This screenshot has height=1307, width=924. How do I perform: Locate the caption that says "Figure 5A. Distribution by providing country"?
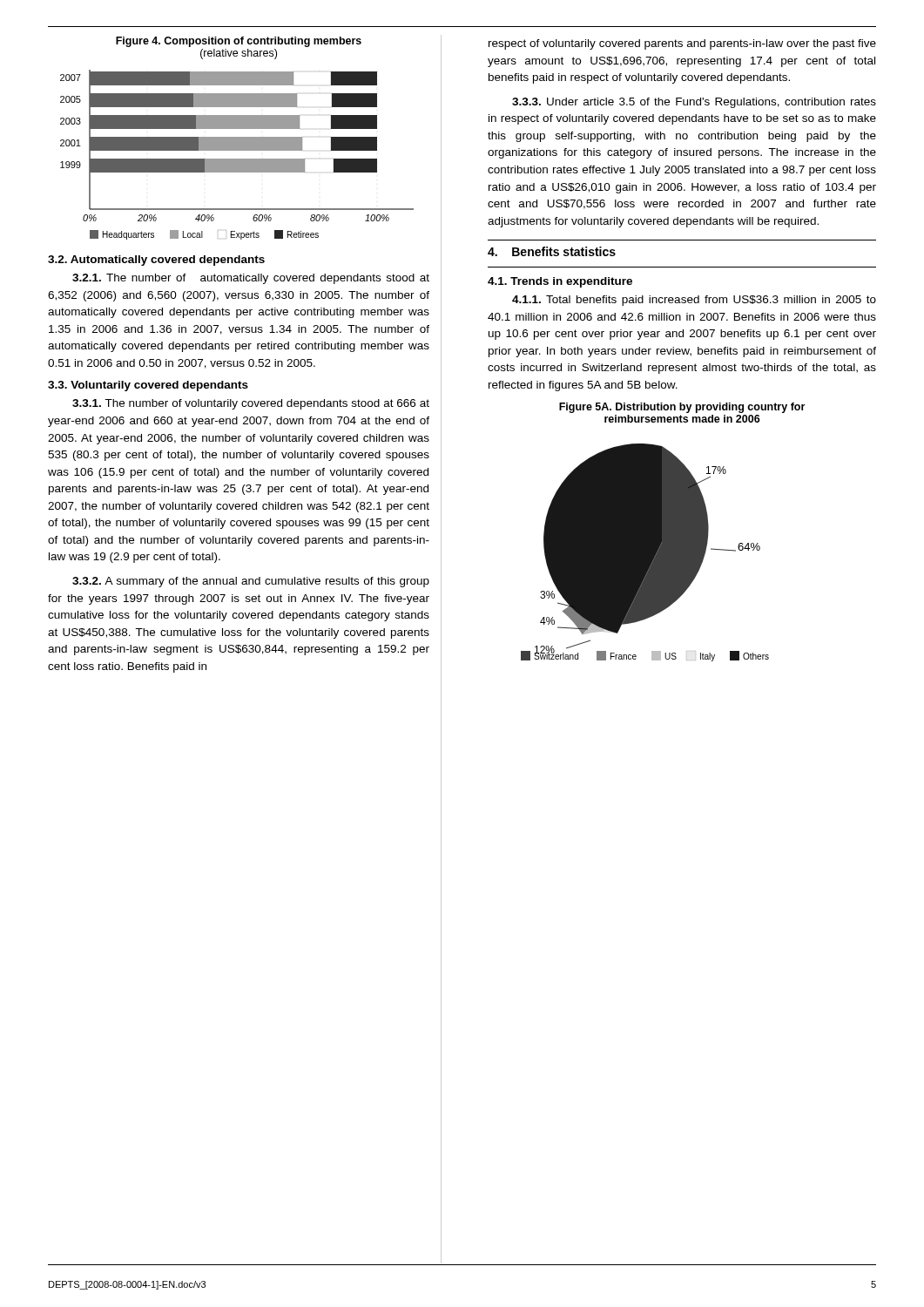[682, 413]
